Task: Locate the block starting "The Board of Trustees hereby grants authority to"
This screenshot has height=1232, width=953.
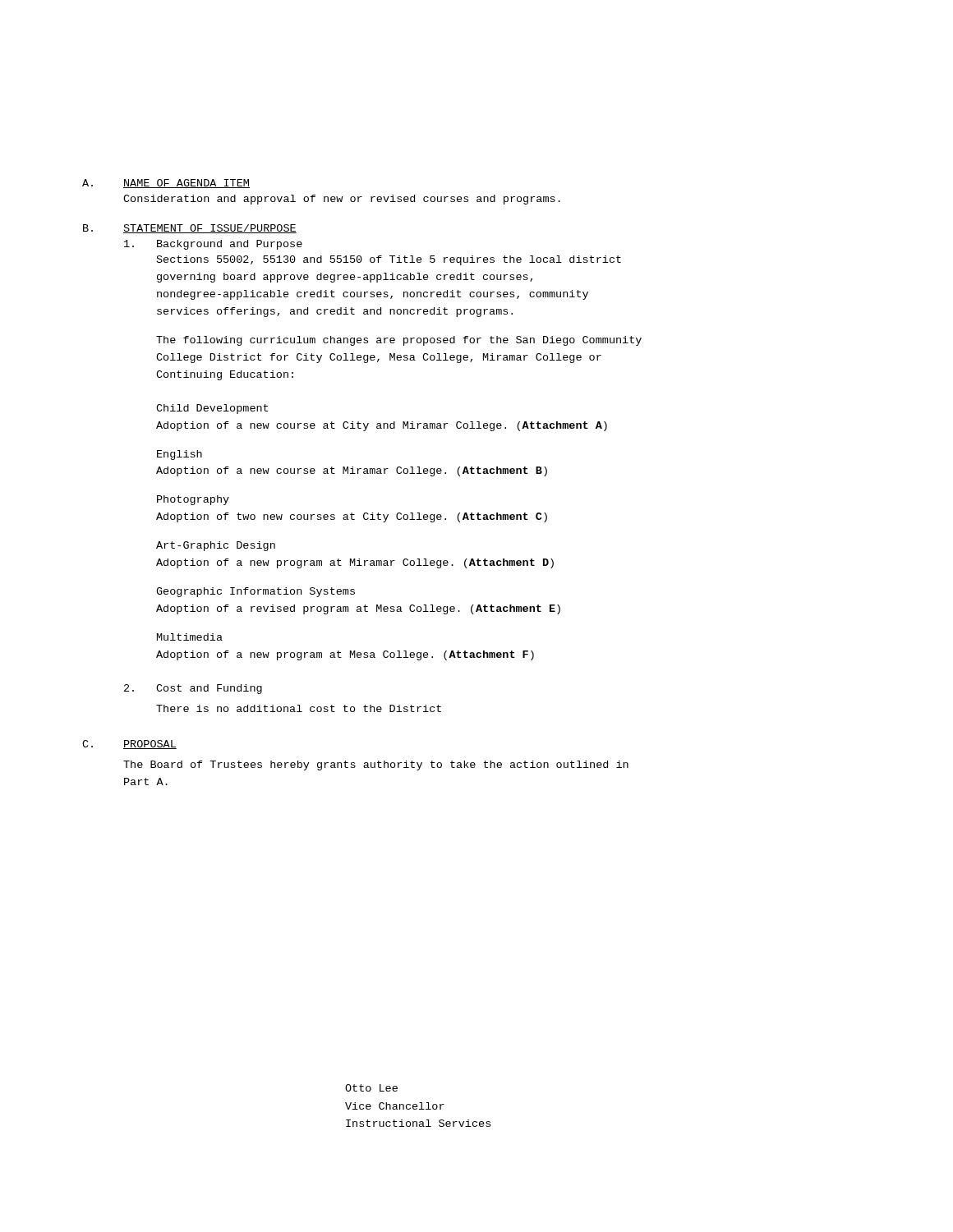Action: 376,773
